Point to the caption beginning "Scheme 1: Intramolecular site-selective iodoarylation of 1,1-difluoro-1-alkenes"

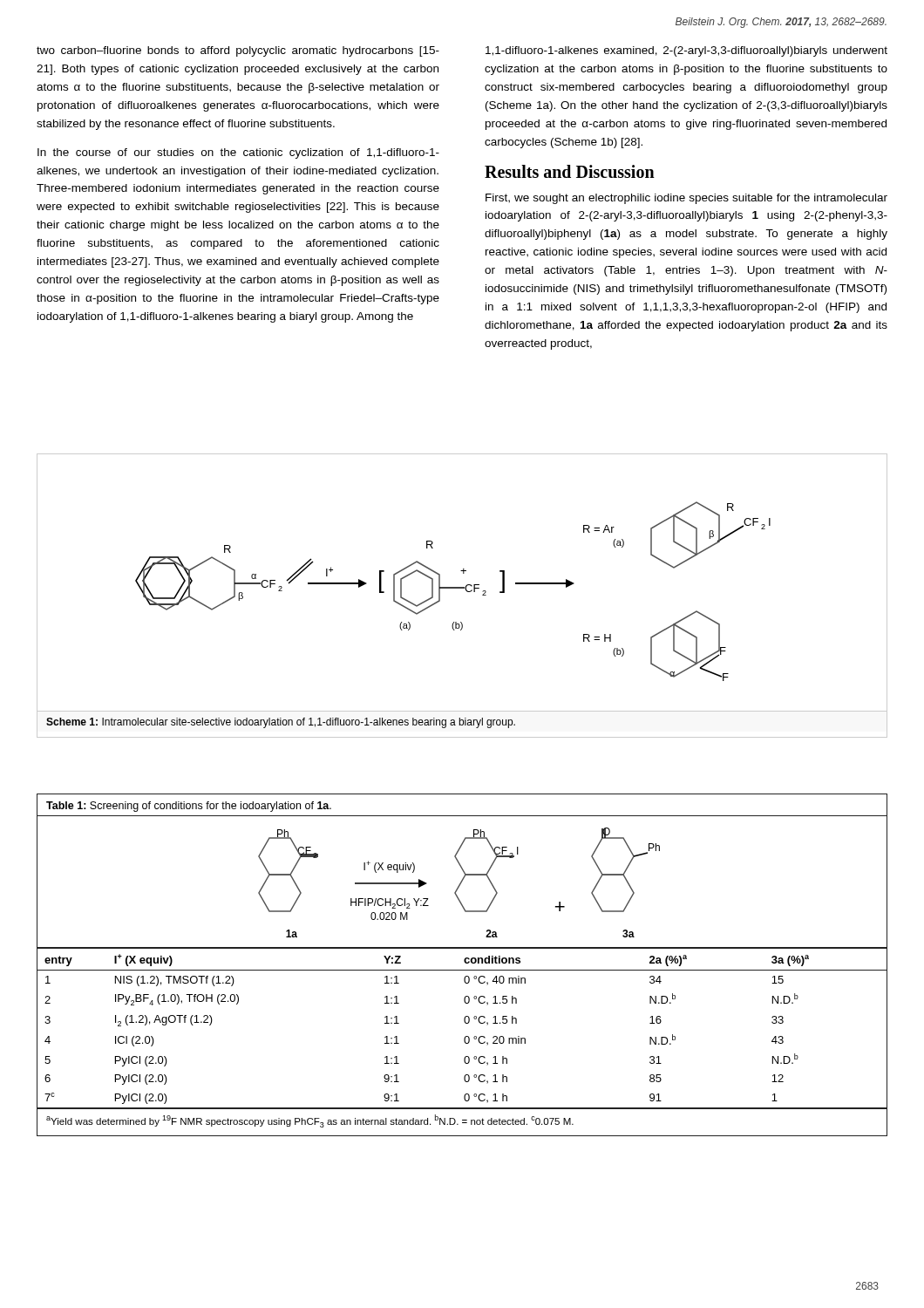coord(281,722)
